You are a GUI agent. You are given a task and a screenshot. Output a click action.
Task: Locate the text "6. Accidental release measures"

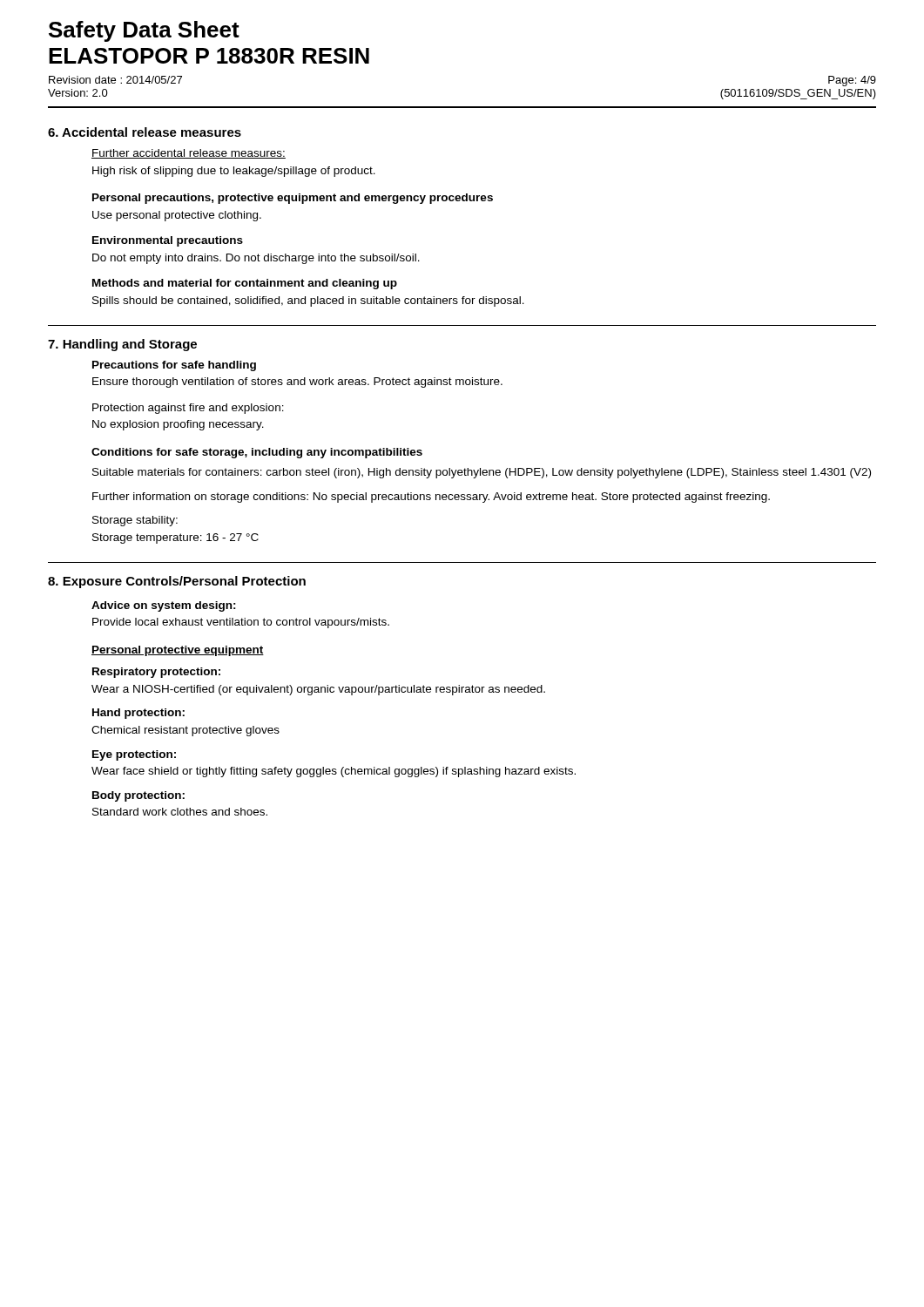[x=145, y=132]
